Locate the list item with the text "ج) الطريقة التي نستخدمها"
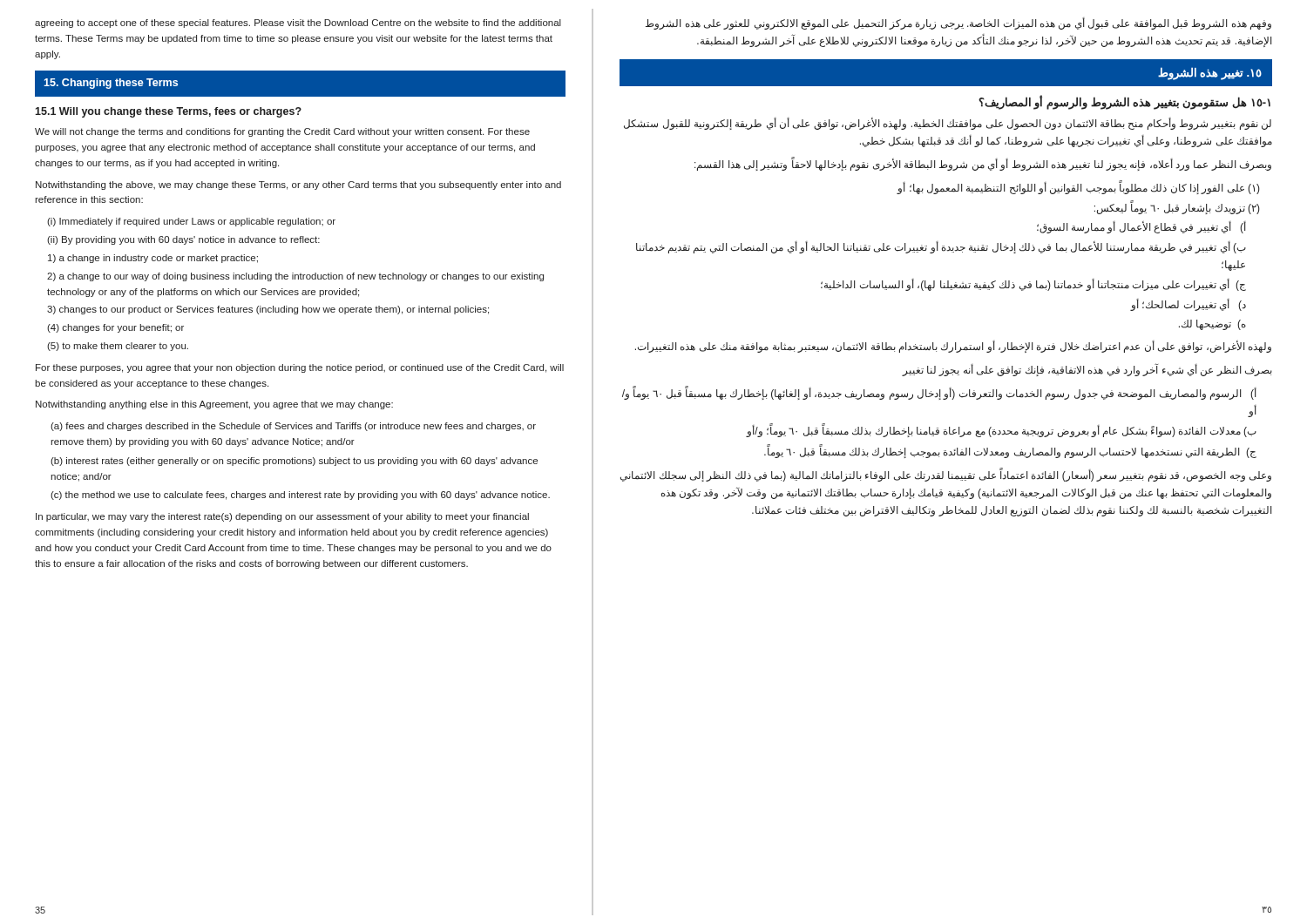 click(x=1010, y=452)
